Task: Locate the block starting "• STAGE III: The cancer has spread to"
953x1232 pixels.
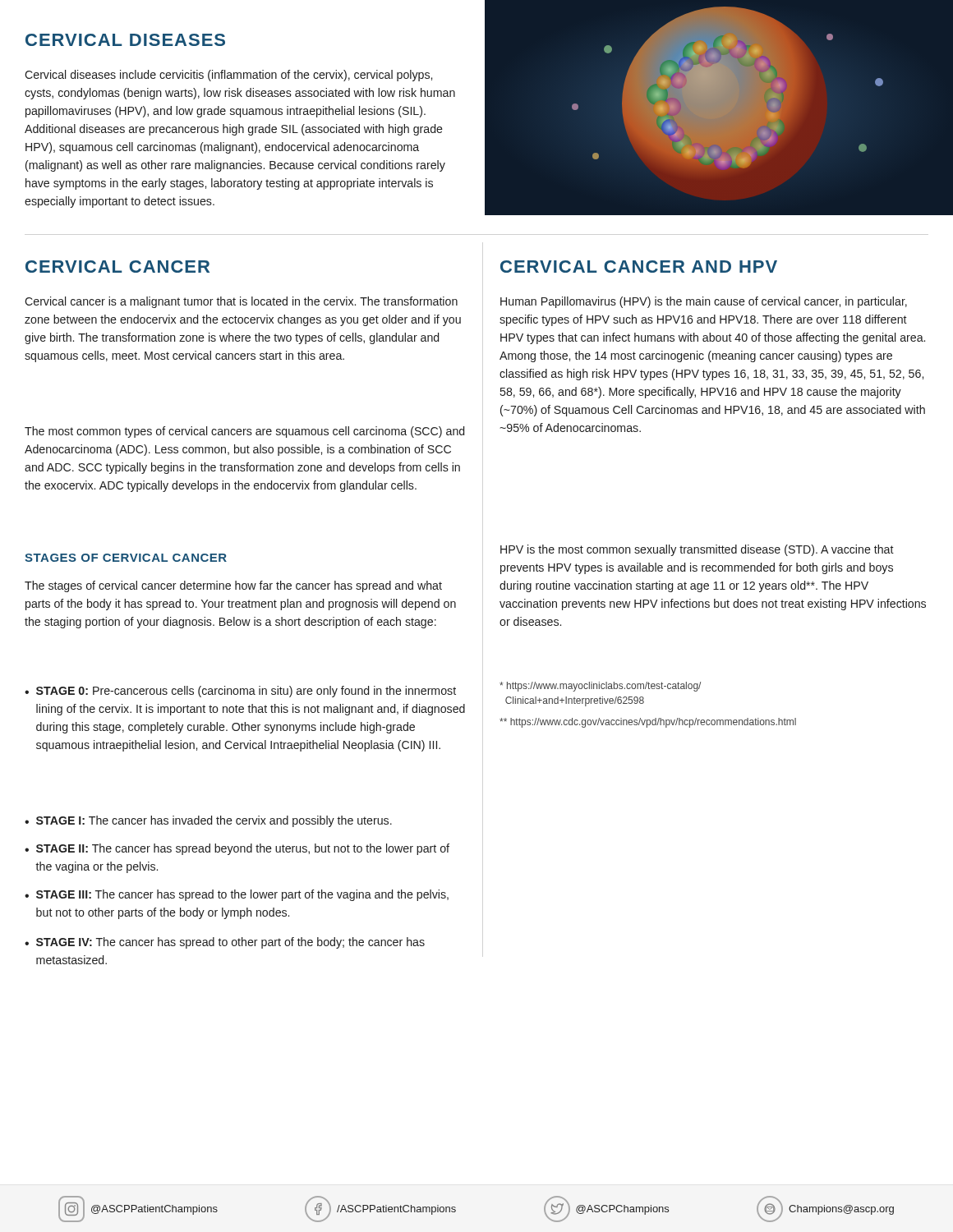Action: (246, 903)
